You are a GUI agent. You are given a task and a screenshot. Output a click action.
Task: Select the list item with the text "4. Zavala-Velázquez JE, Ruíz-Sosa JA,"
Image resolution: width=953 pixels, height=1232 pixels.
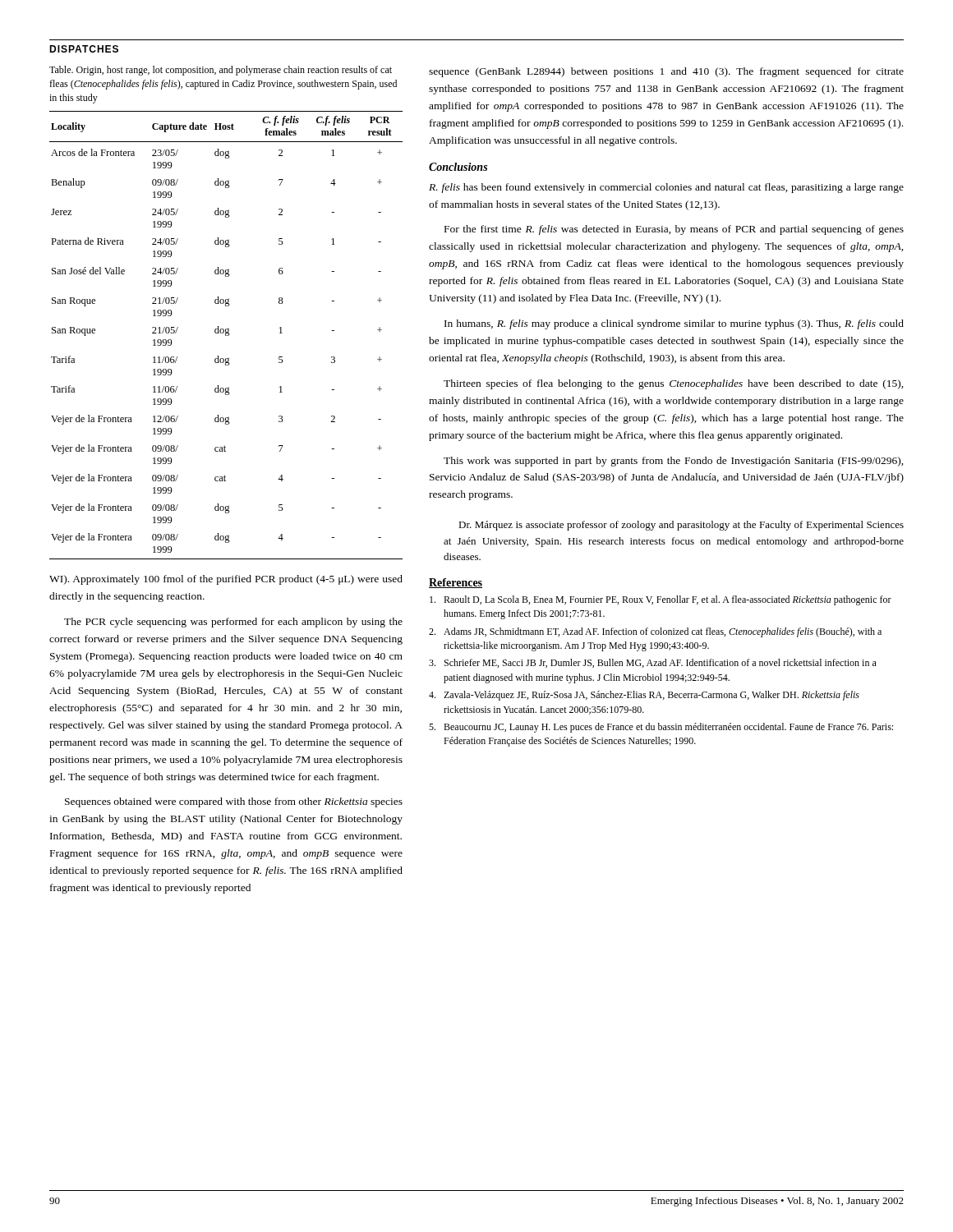pos(666,703)
